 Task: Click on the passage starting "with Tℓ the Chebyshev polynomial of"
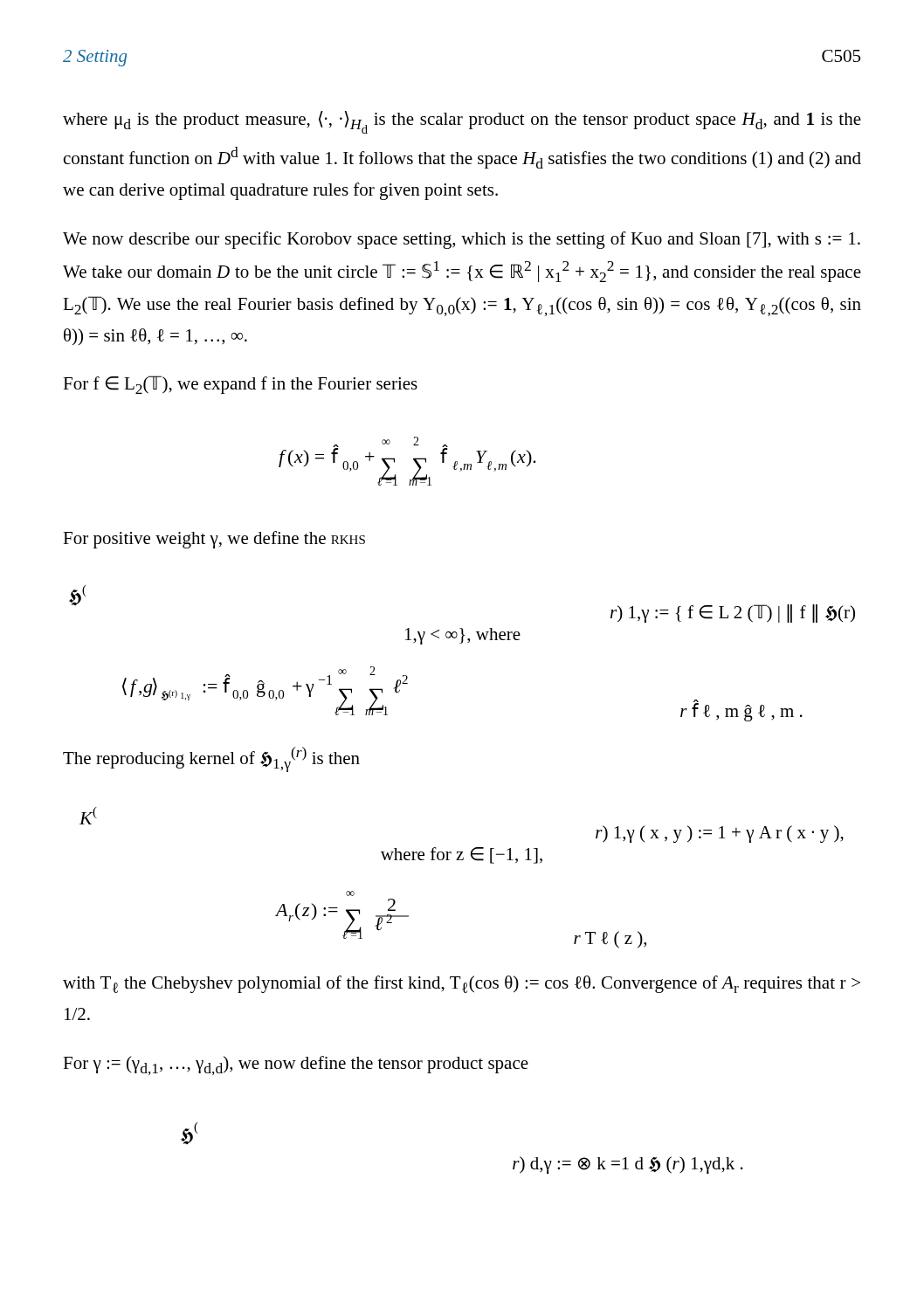click(462, 999)
